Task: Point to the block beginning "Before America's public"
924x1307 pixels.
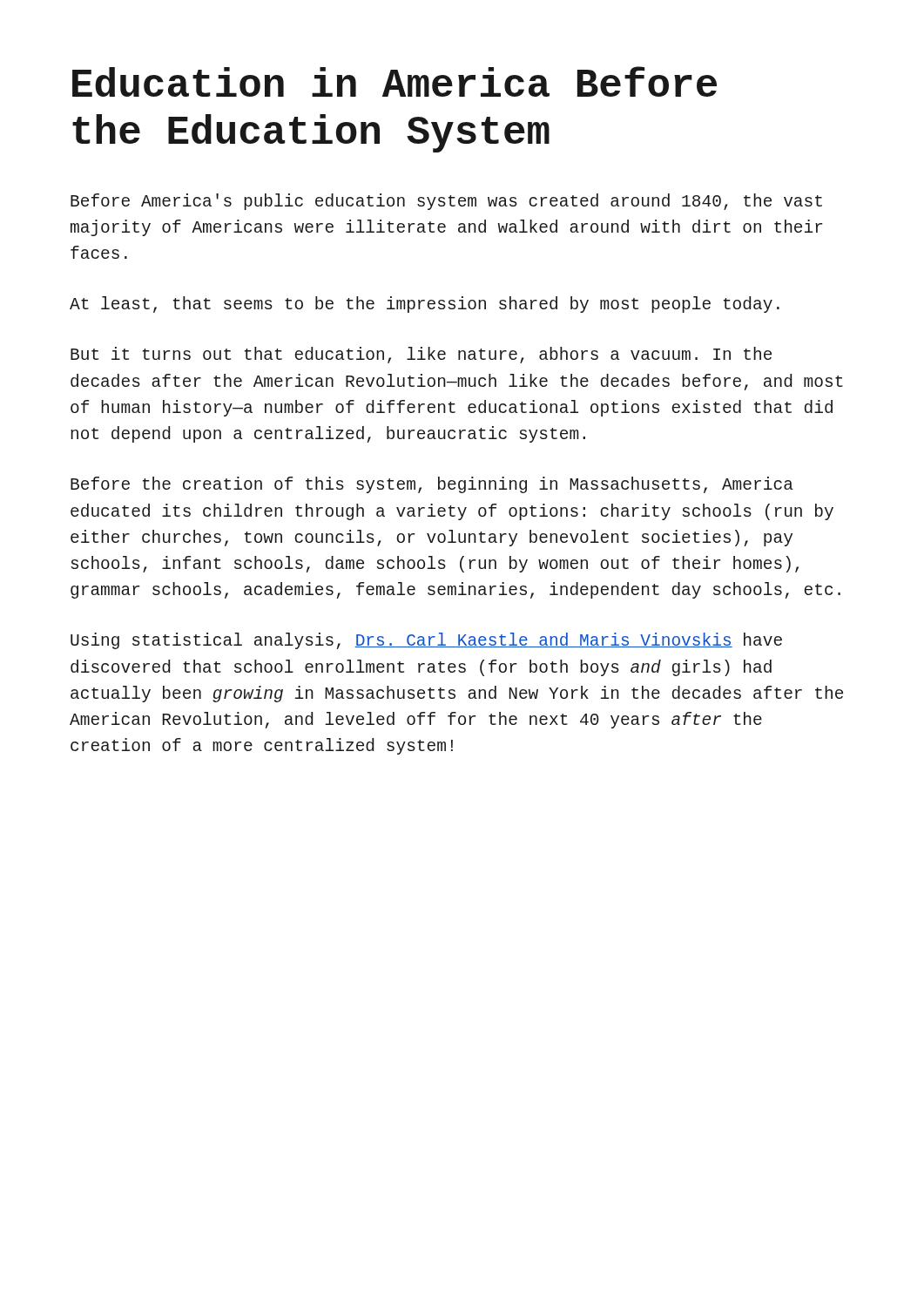Action: tap(447, 228)
